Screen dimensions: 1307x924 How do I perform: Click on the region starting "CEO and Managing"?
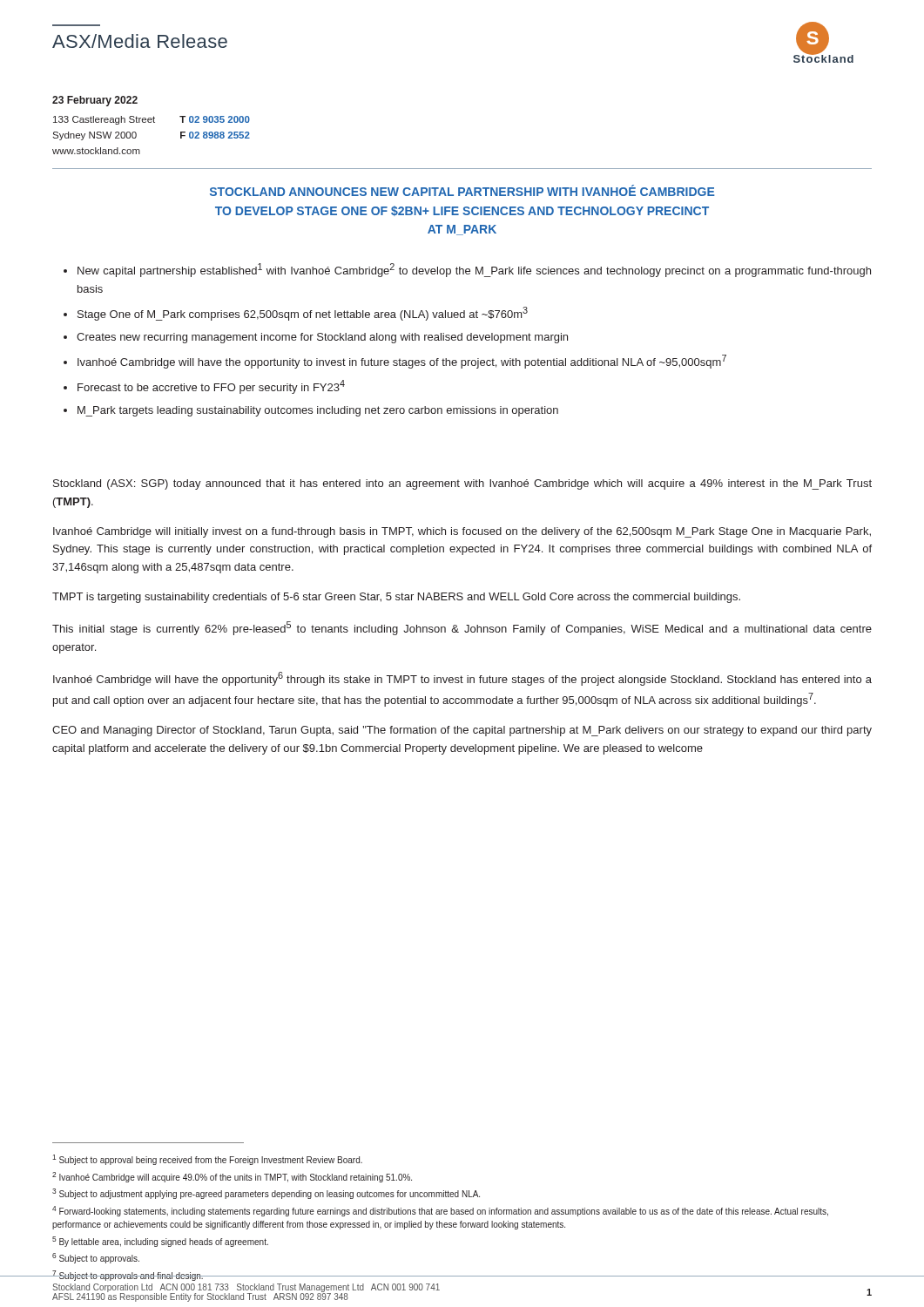point(462,739)
